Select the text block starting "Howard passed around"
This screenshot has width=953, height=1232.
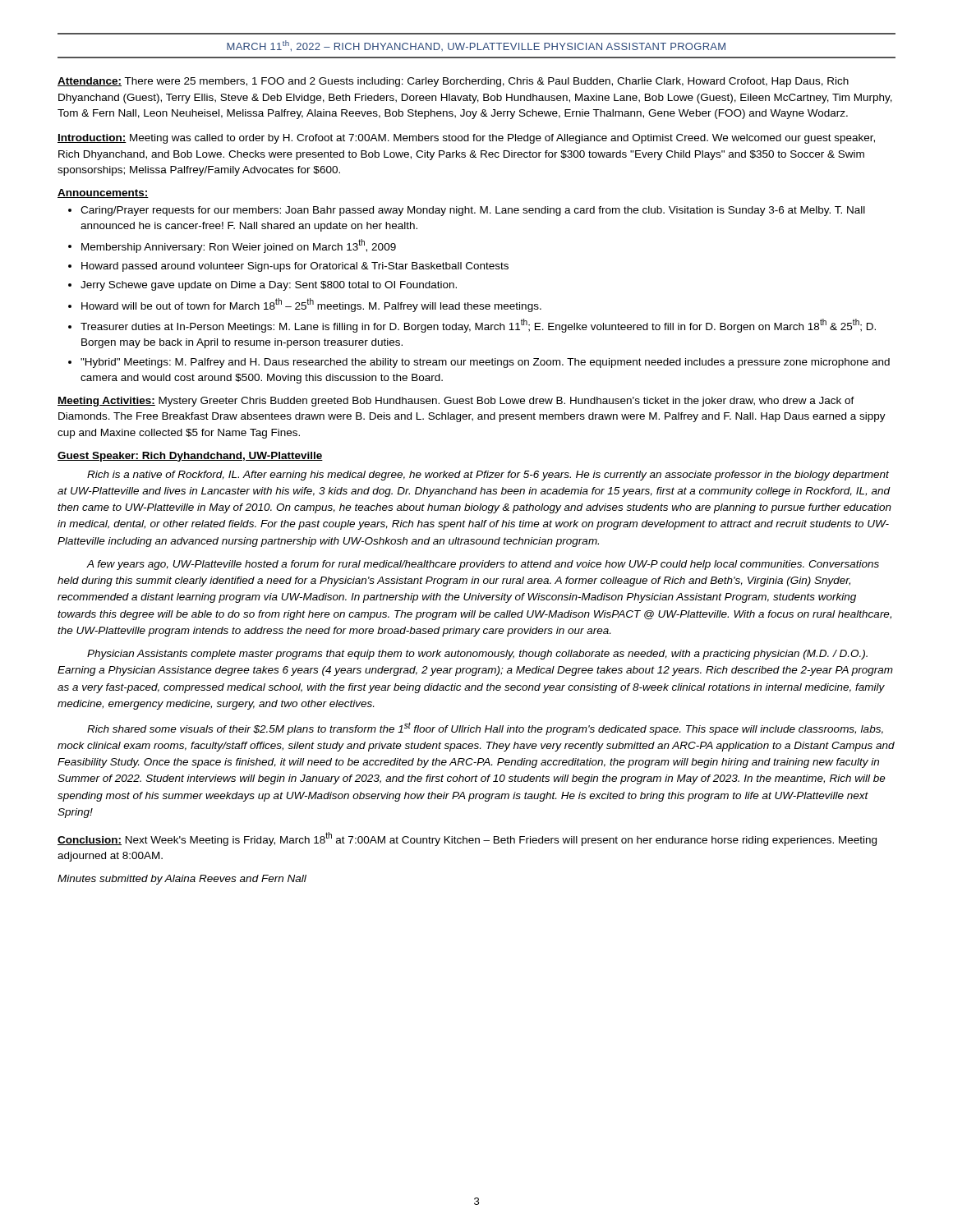pyautogui.click(x=295, y=266)
